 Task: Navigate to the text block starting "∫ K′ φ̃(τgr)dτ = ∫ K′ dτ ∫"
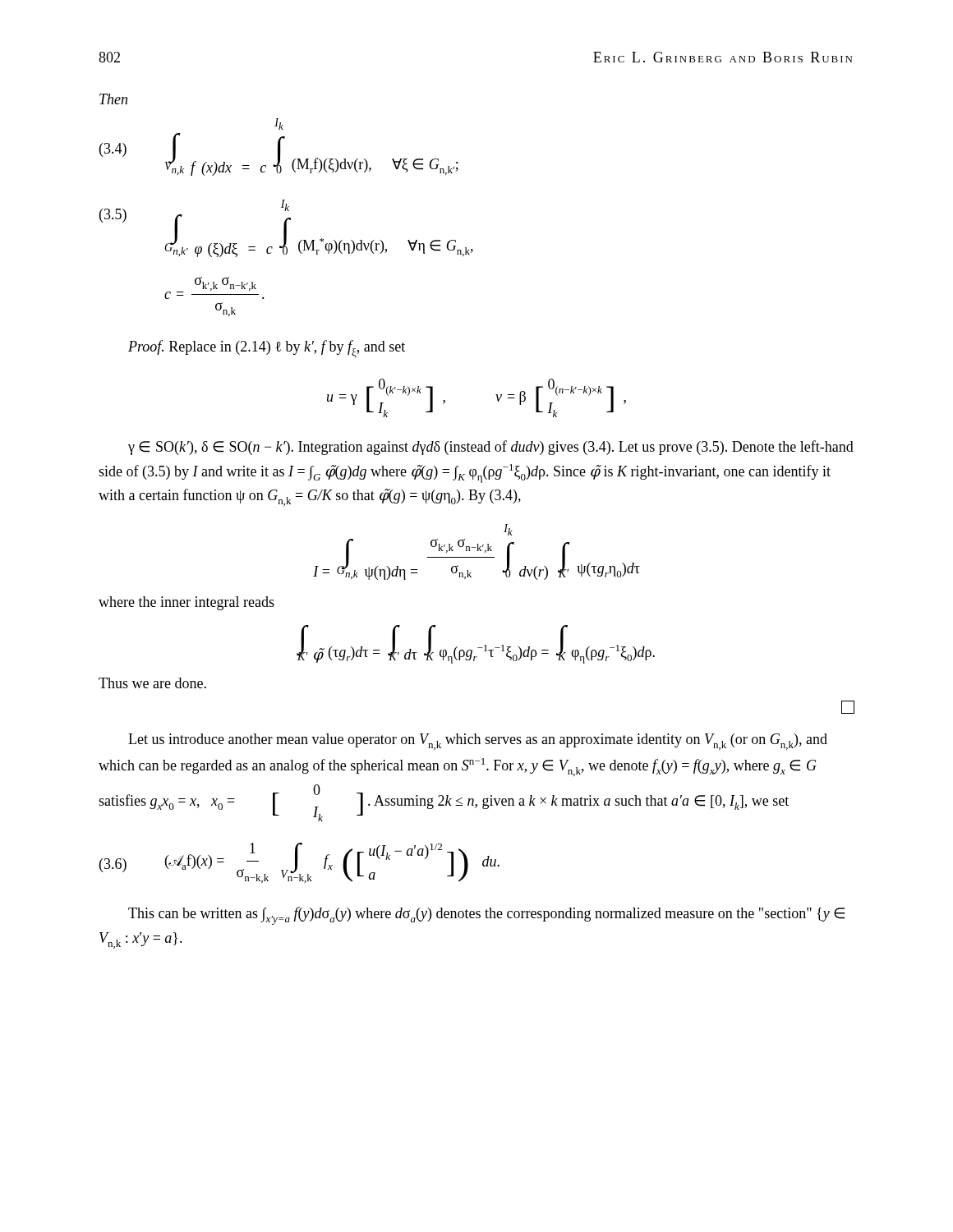click(x=476, y=643)
